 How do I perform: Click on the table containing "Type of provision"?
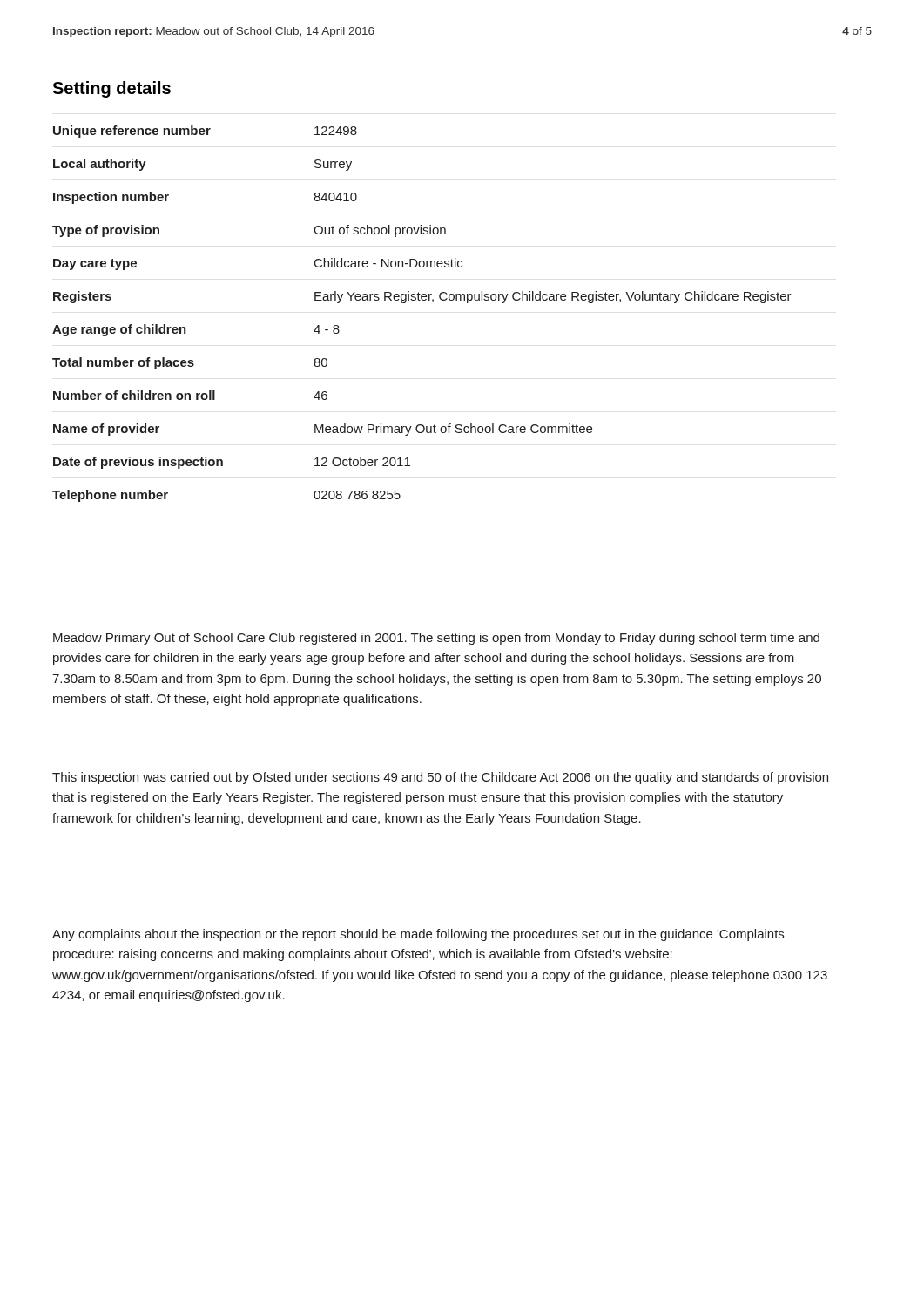tap(444, 312)
